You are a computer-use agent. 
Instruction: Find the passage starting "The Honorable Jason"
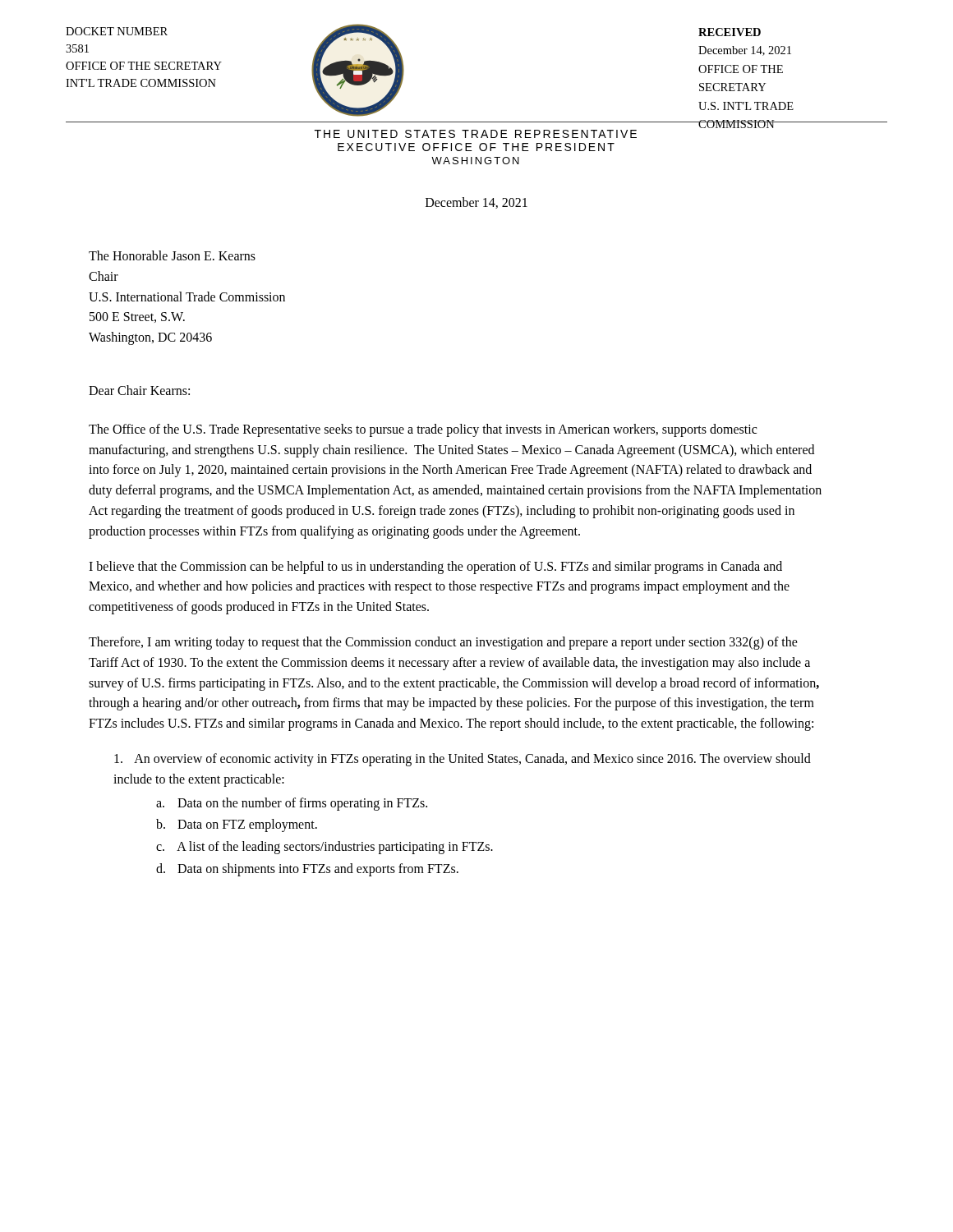(x=172, y=255)
